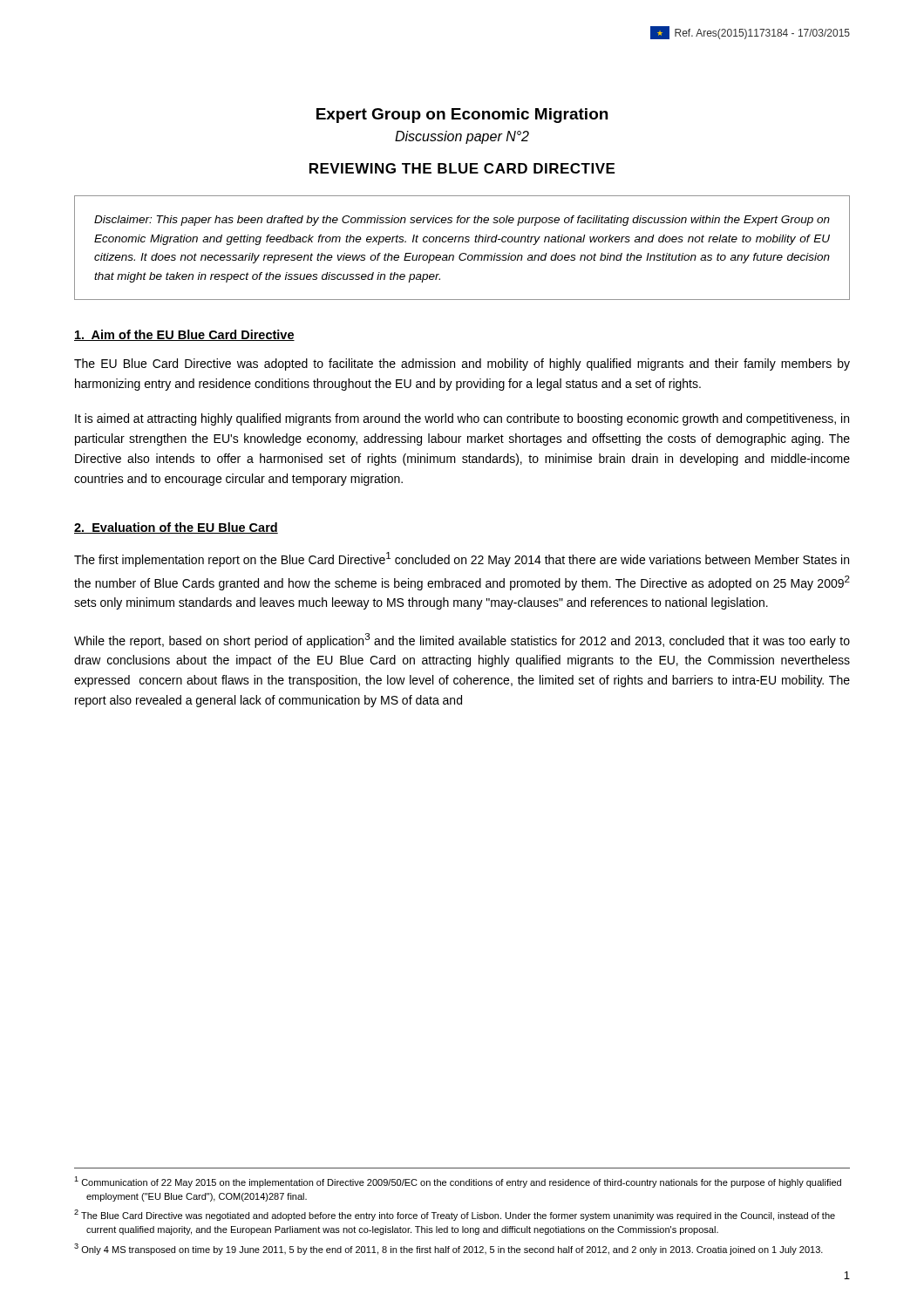
Task: Click the passage that begins "3 Only 4 MS transposed on time by"
Action: [x=449, y=1248]
